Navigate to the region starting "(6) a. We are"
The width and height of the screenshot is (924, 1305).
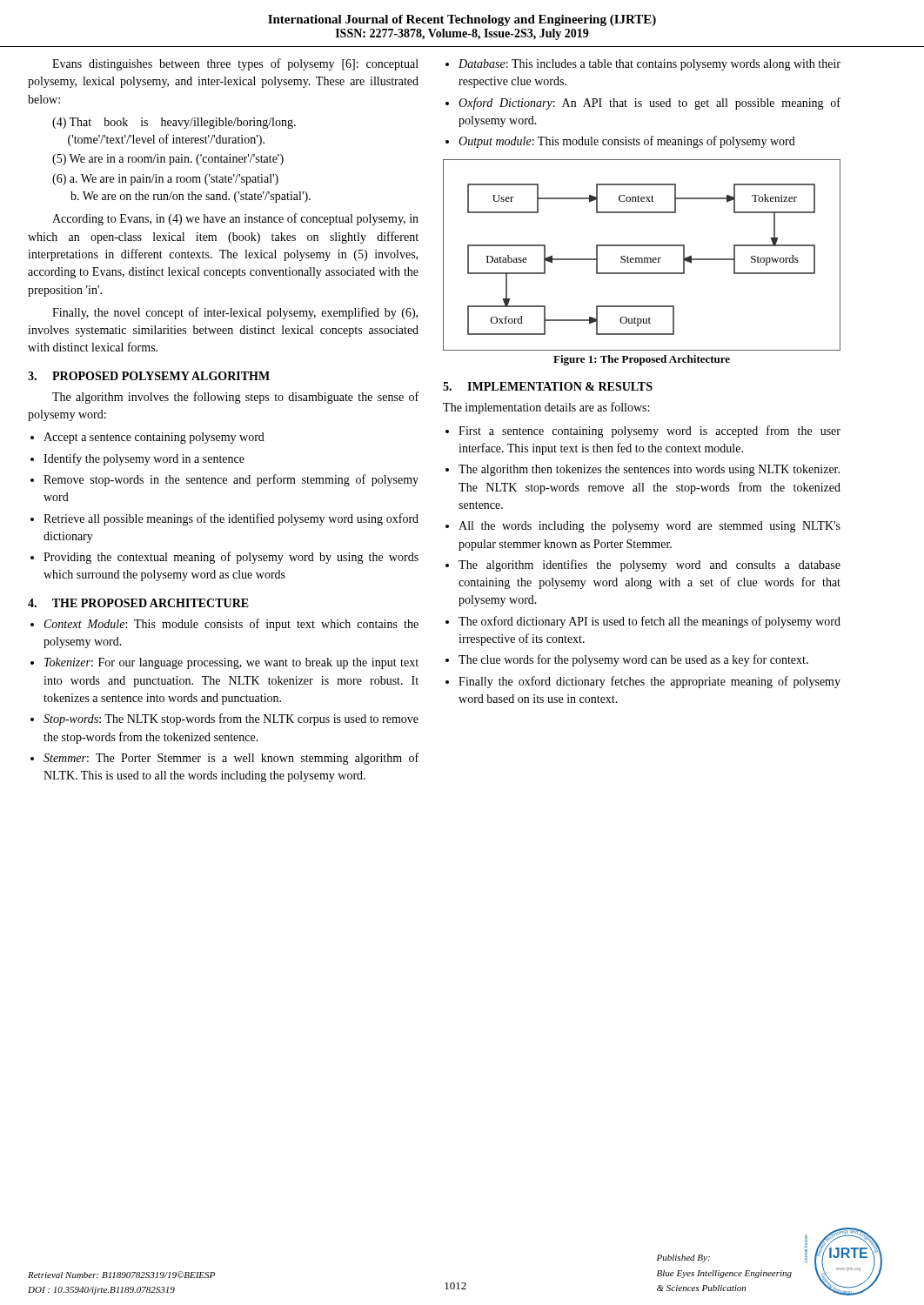(182, 187)
